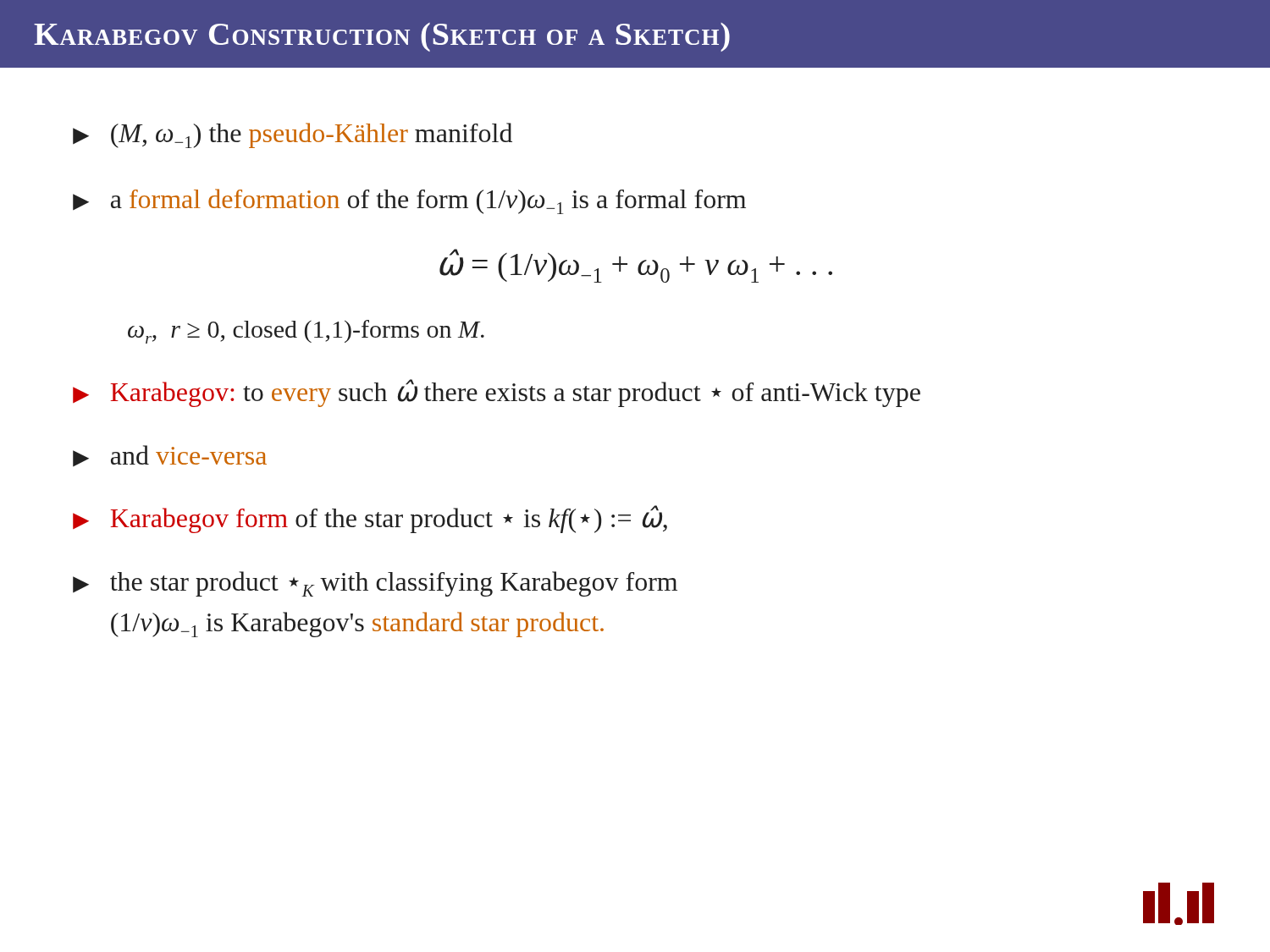Screen dimensions: 952x1270
Task: Find the passage starting "► a formal deformation of the form"
Action: tap(407, 200)
